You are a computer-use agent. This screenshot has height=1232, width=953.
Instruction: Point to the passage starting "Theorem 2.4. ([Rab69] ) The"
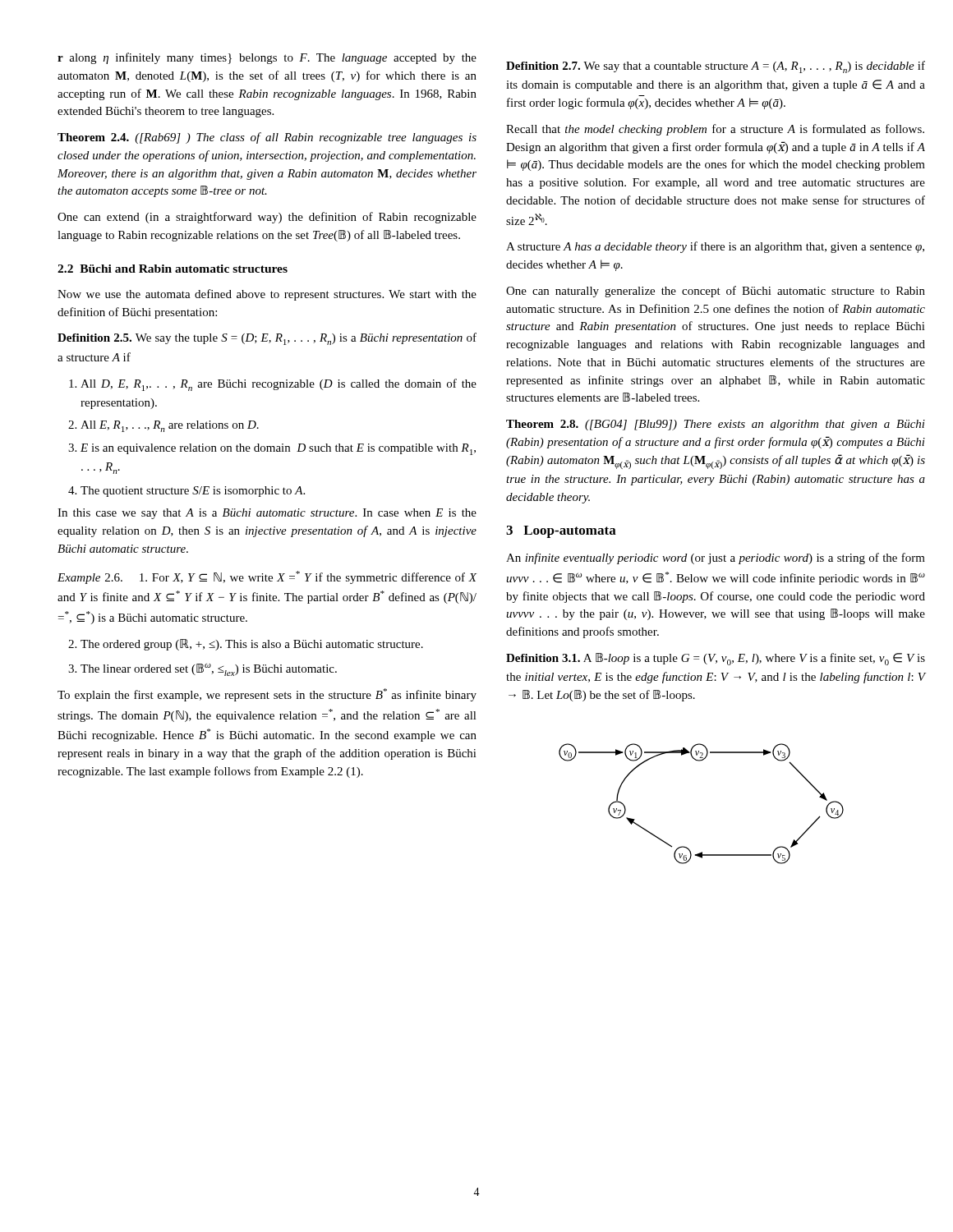[267, 165]
